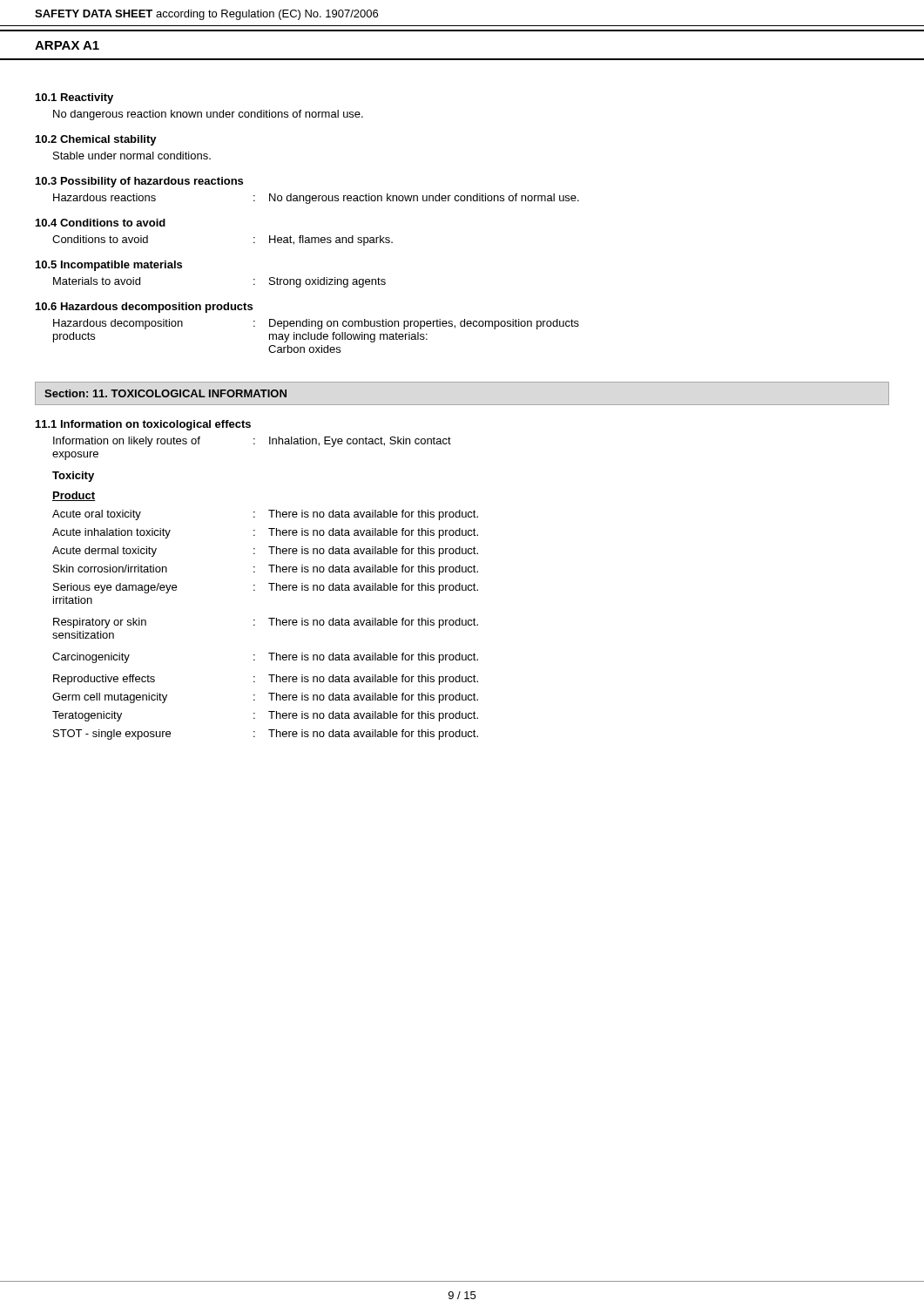Click on the text block starting "STOT - single exposure : There"
This screenshot has width=924, height=1307.
coord(471,733)
